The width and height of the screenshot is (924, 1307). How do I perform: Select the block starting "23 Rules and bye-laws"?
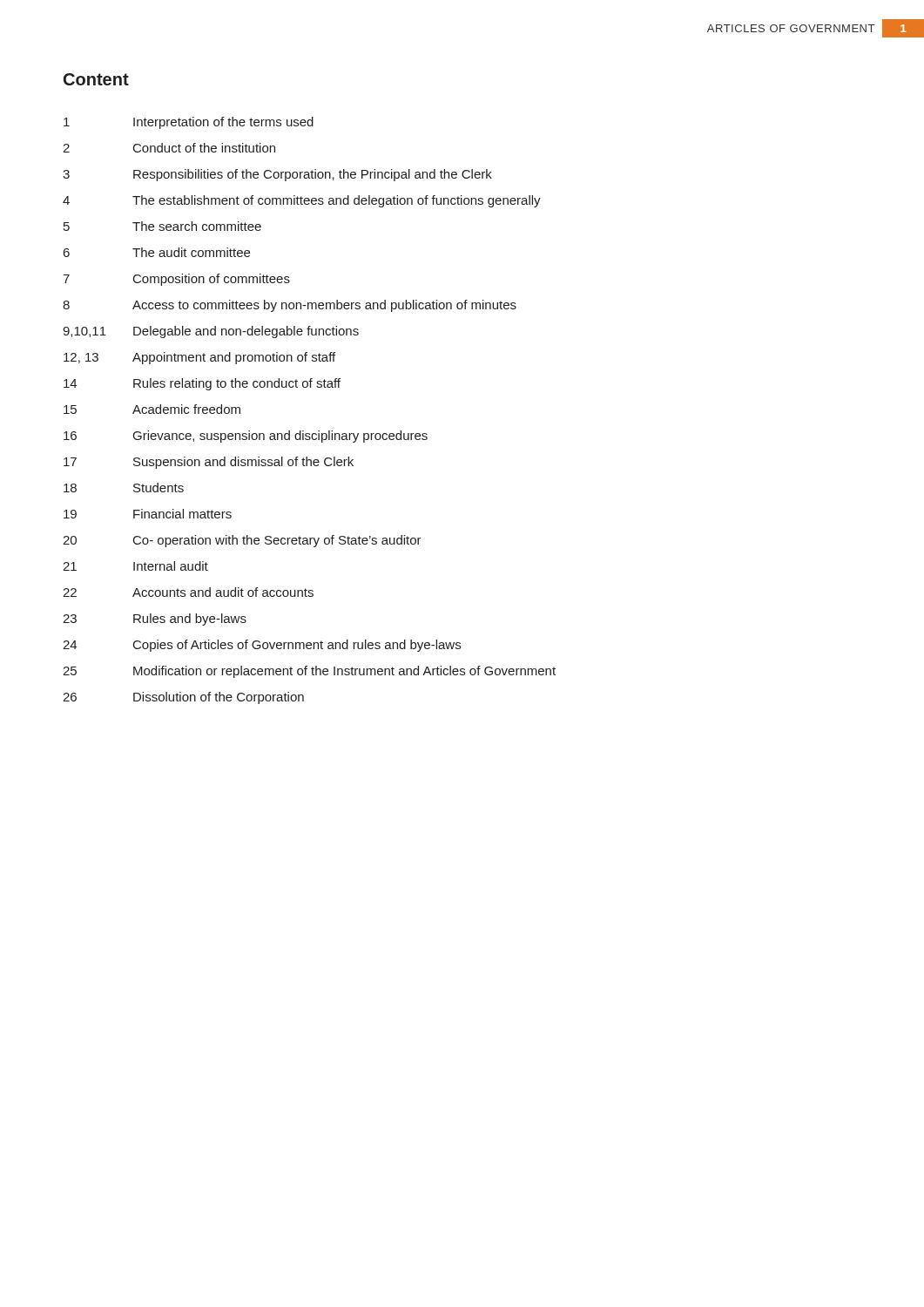pos(155,618)
